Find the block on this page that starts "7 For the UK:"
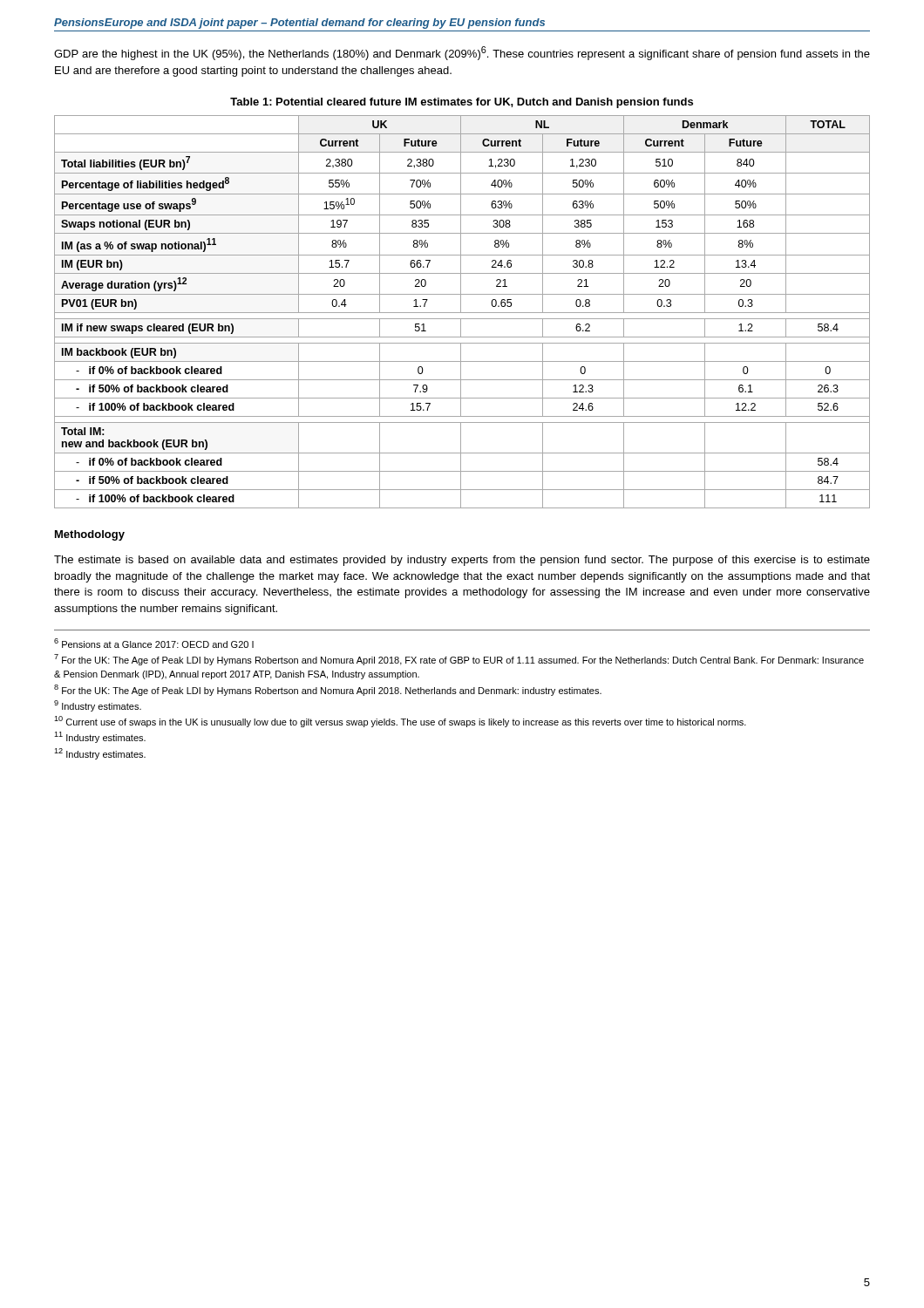Viewport: 924px width, 1308px height. click(x=459, y=666)
